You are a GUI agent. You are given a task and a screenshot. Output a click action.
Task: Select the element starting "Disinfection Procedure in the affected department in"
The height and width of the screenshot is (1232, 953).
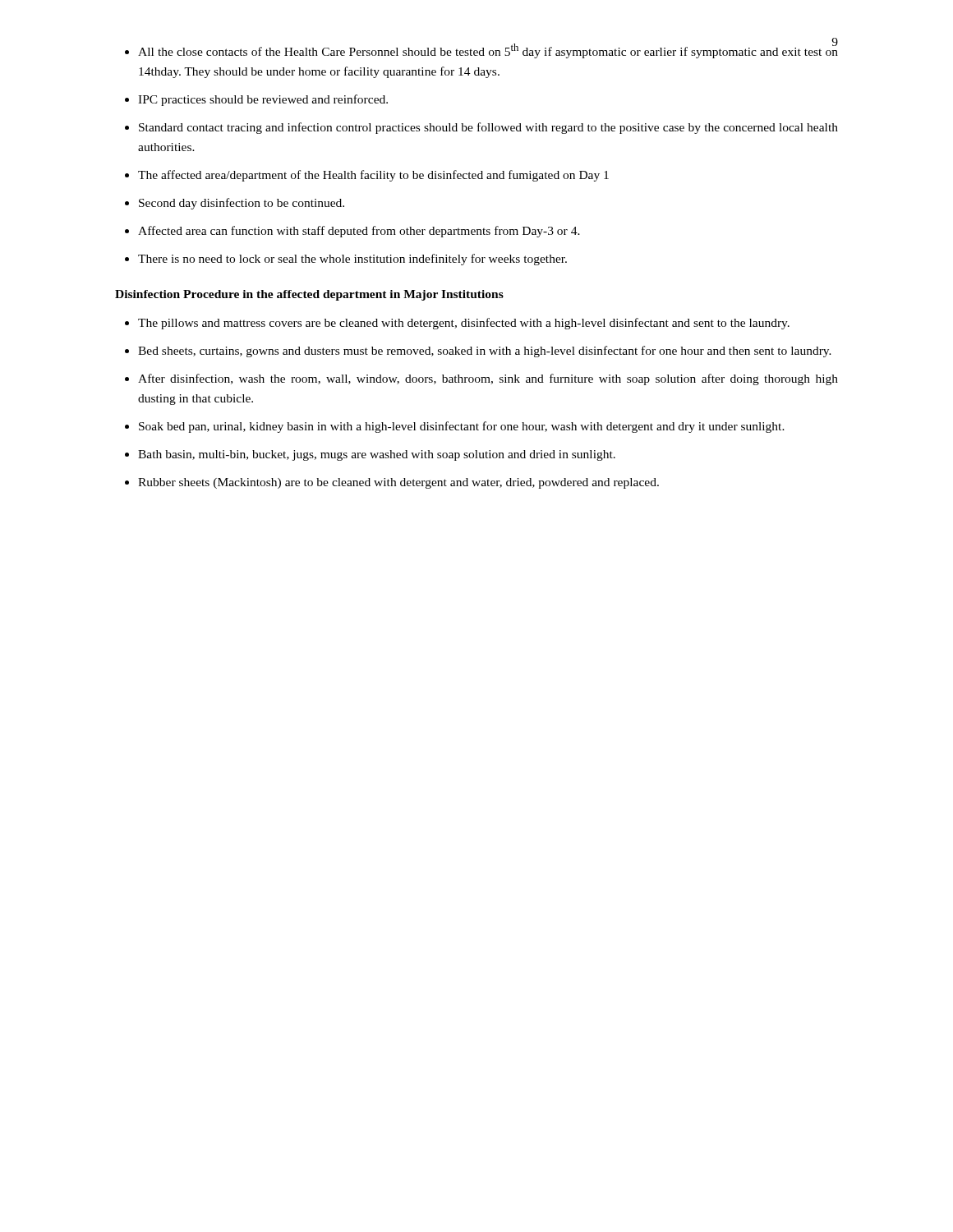309,294
